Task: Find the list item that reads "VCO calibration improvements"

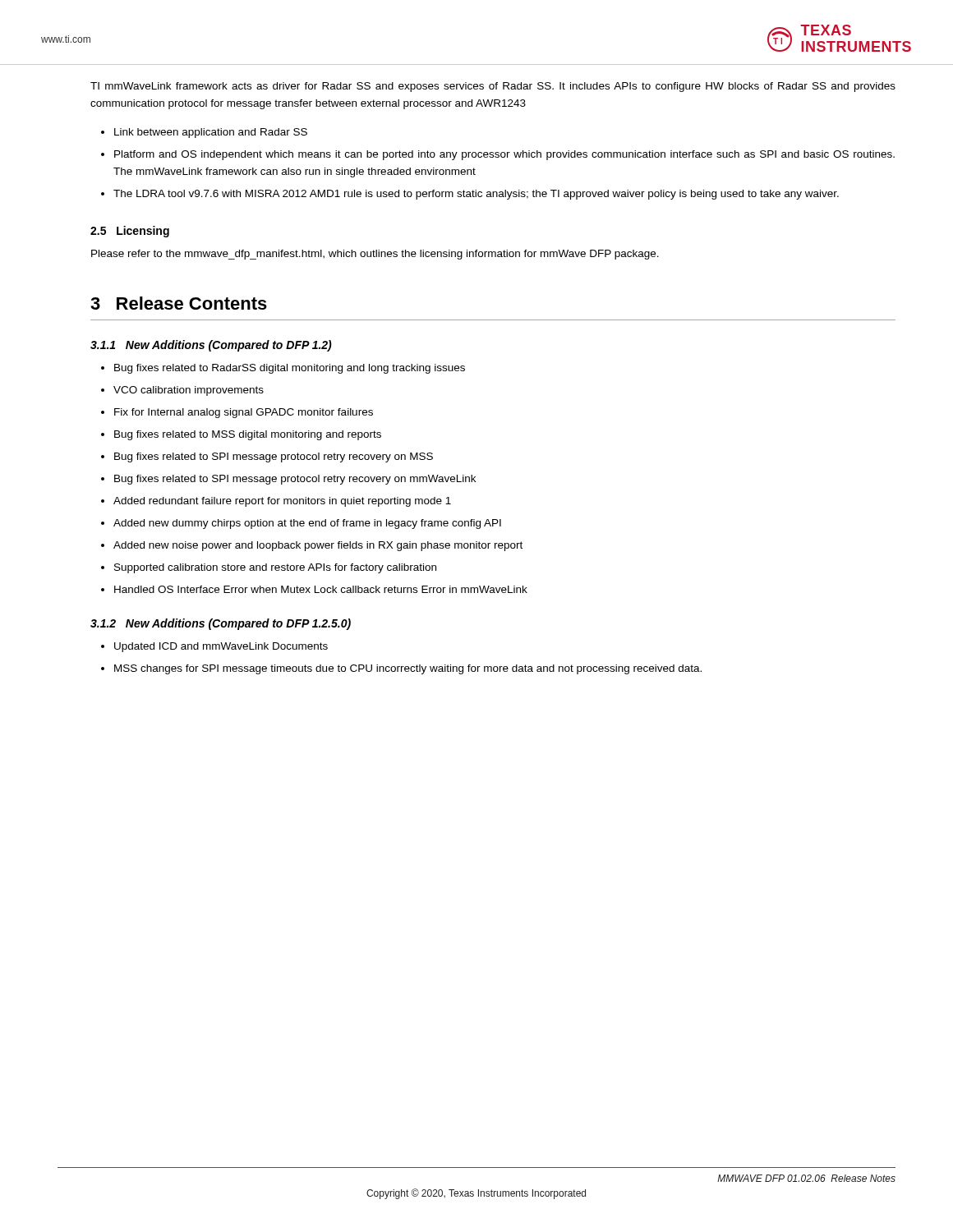Action: click(189, 390)
